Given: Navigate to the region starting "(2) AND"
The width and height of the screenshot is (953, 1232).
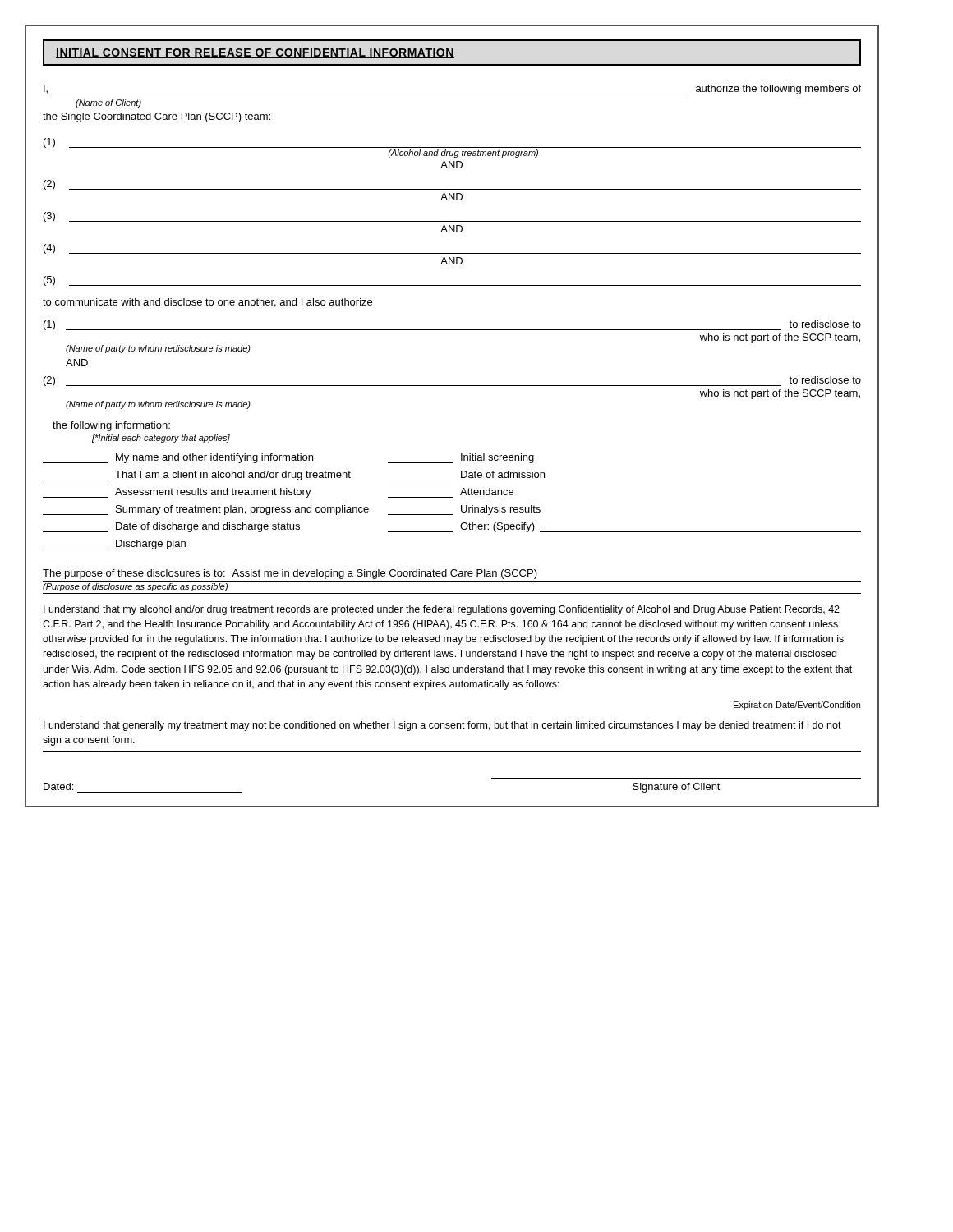Looking at the screenshot, I should (452, 189).
